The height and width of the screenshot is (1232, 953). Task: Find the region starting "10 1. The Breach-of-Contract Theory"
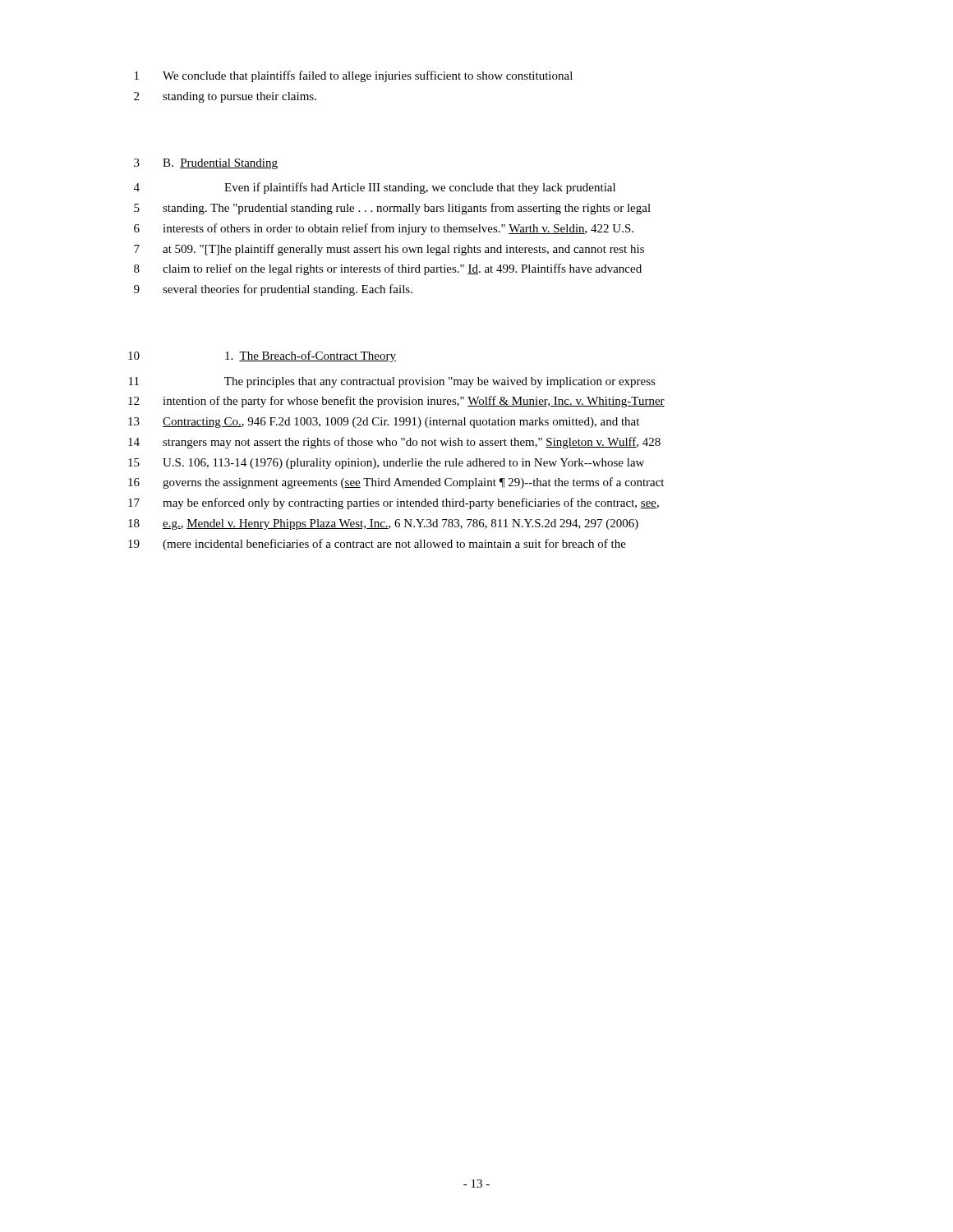[x=262, y=356]
